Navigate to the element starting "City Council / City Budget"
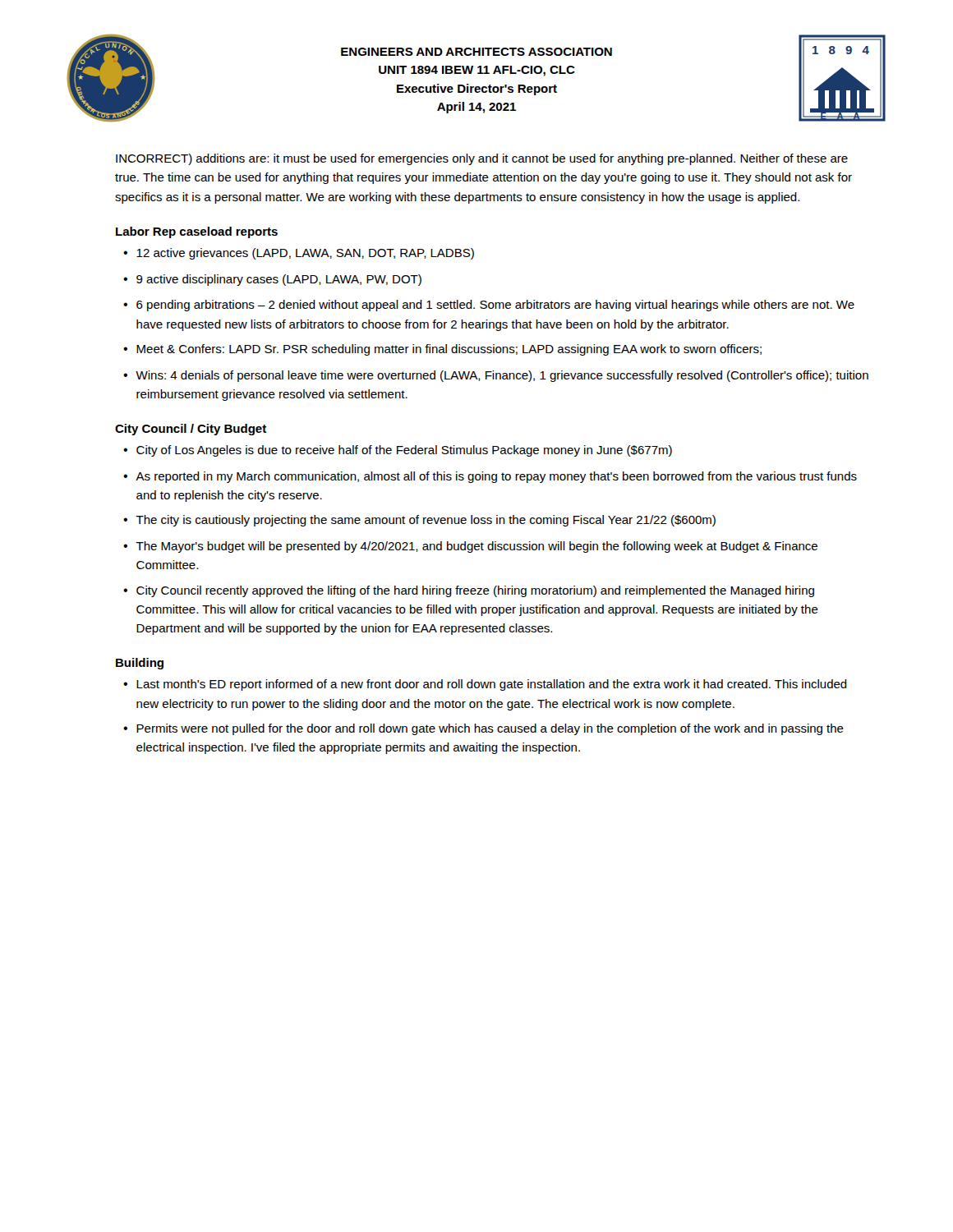Viewport: 953px width, 1232px height. 191,428
